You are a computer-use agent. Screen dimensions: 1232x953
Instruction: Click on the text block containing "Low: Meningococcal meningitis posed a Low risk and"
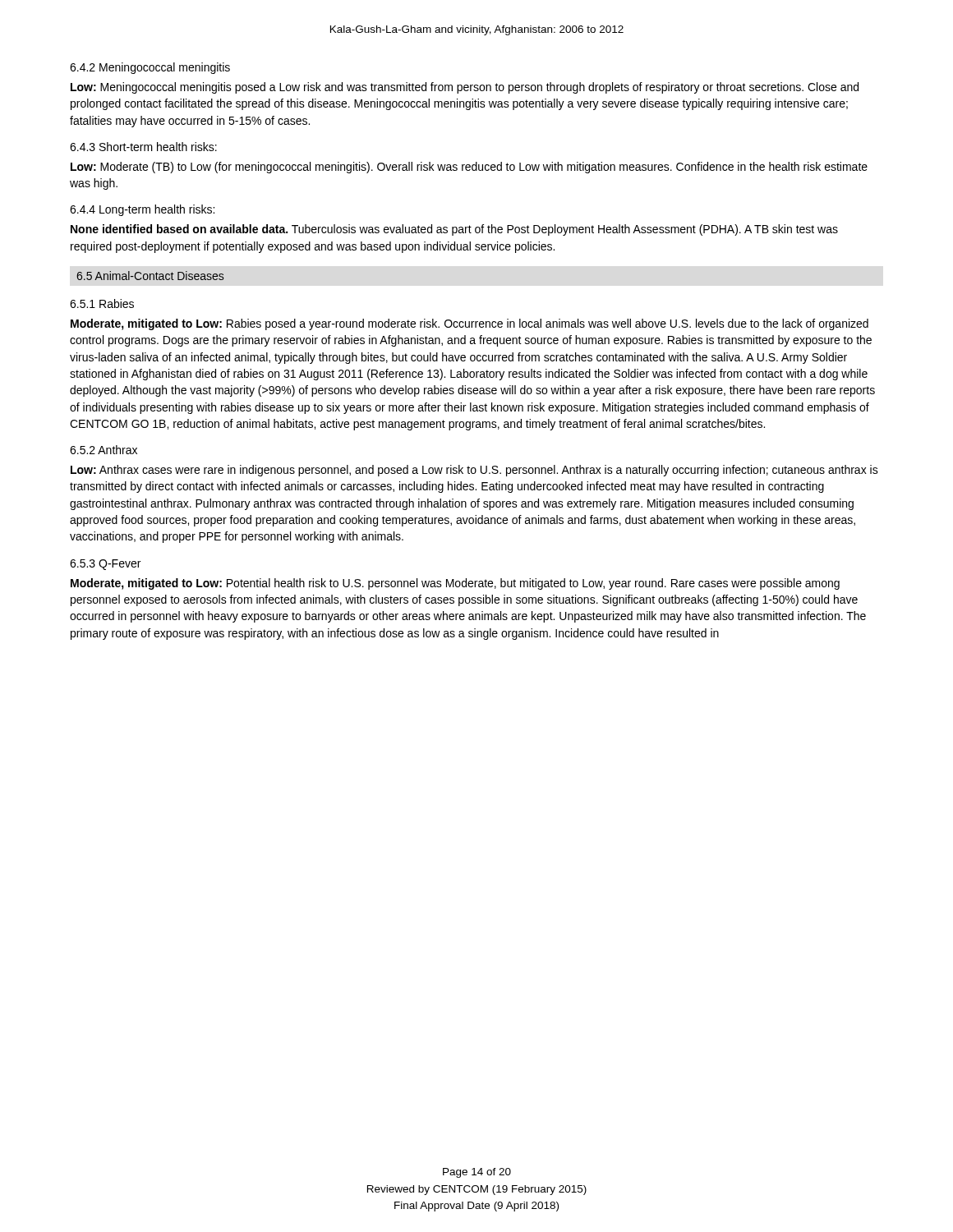465,104
